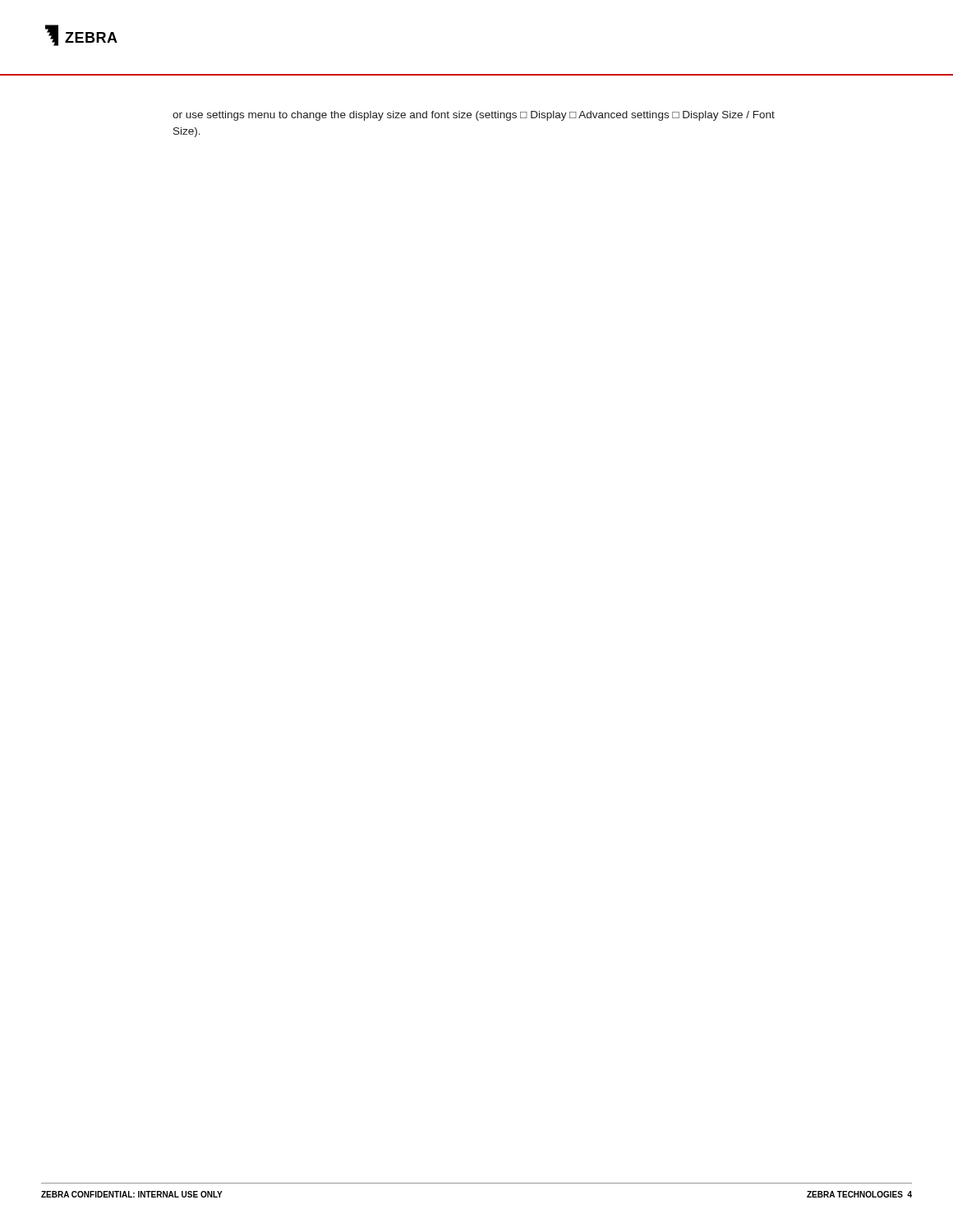Find the text block starting "or use settings menu to change the display"
Image resolution: width=953 pixels, height=1232 pixels.
click(x=474, y=123)
